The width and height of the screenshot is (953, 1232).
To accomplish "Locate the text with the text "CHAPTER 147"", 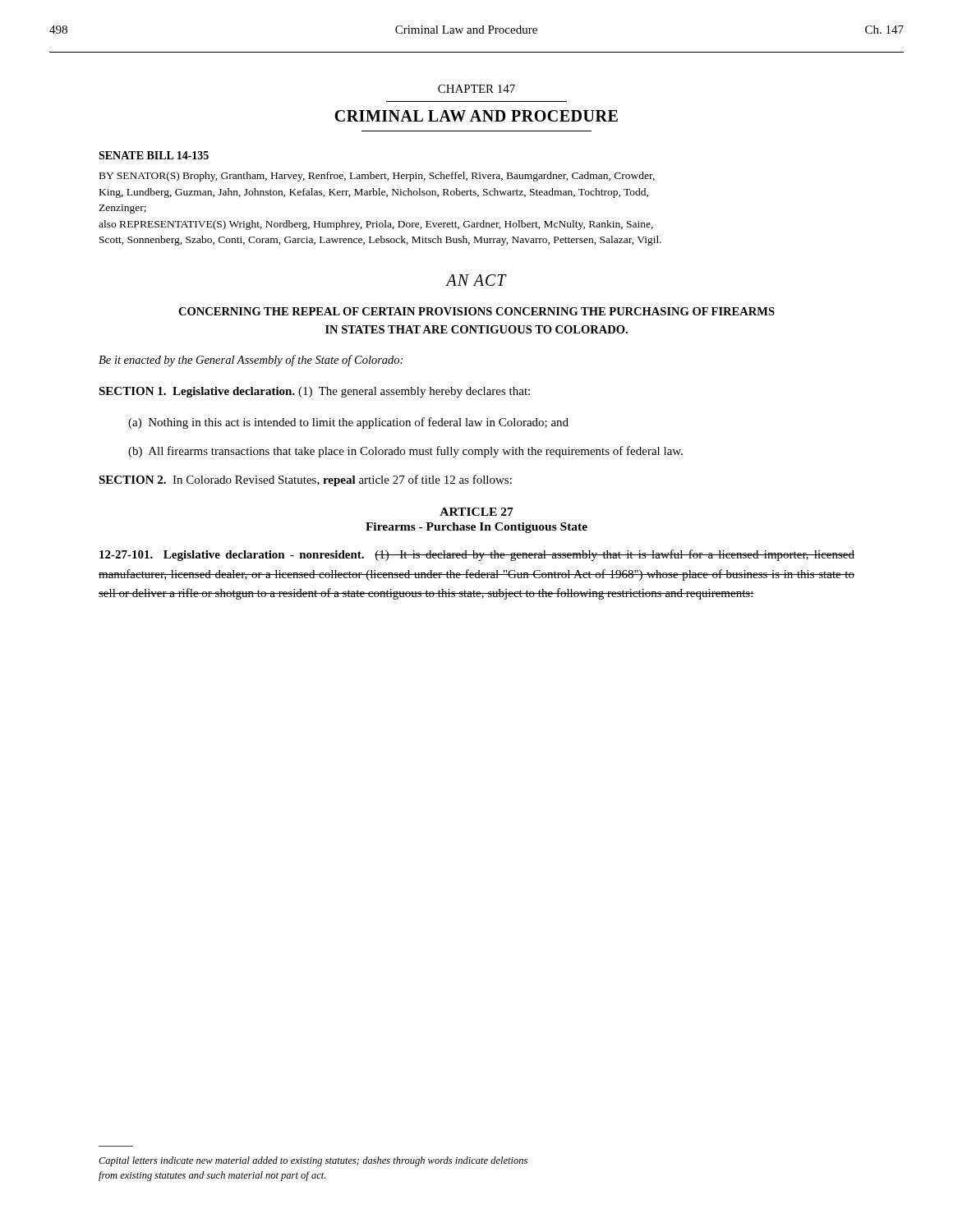I will [x=476, y=89].
